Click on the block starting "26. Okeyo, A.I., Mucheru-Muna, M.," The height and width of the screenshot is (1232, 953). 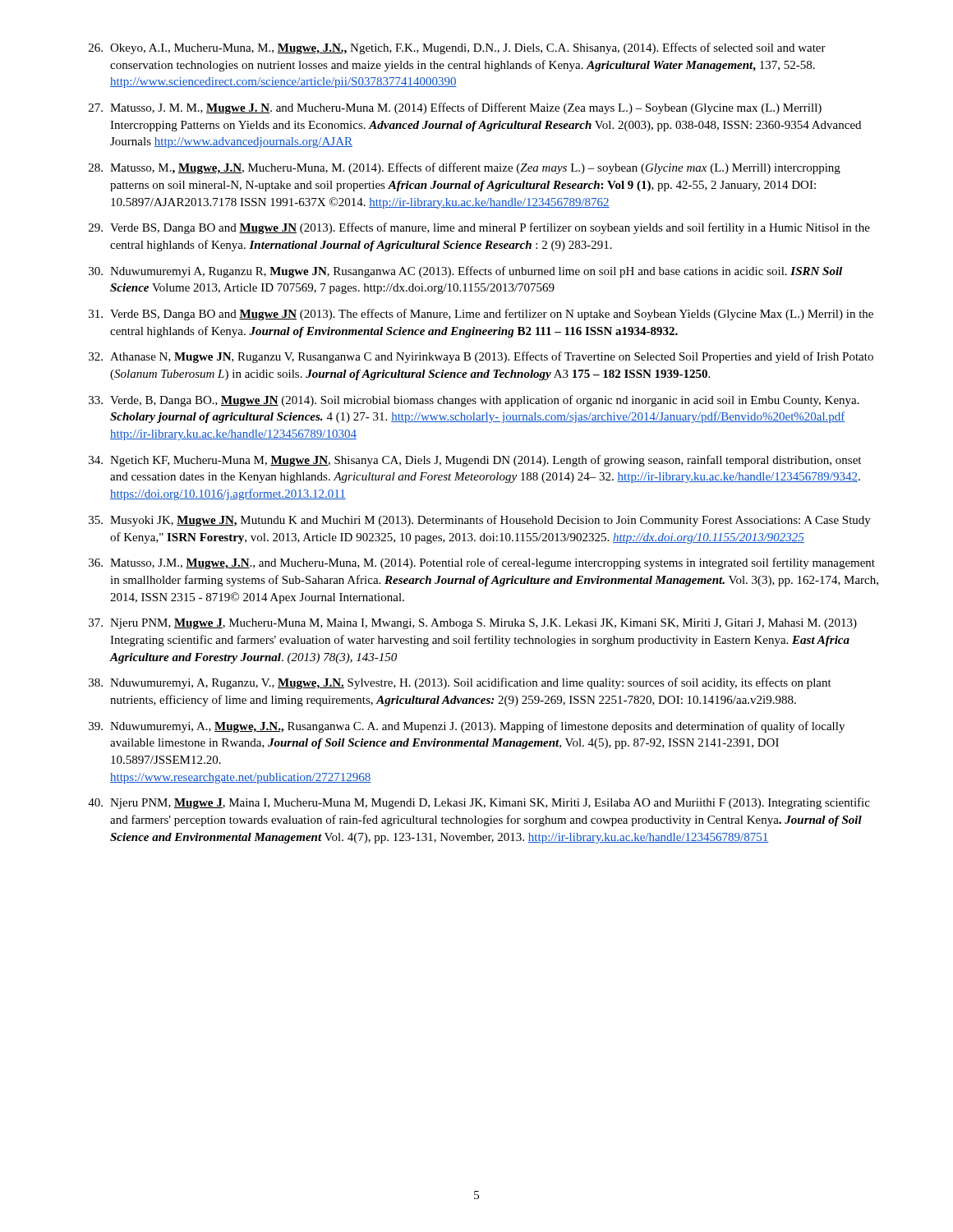point(476,65)
